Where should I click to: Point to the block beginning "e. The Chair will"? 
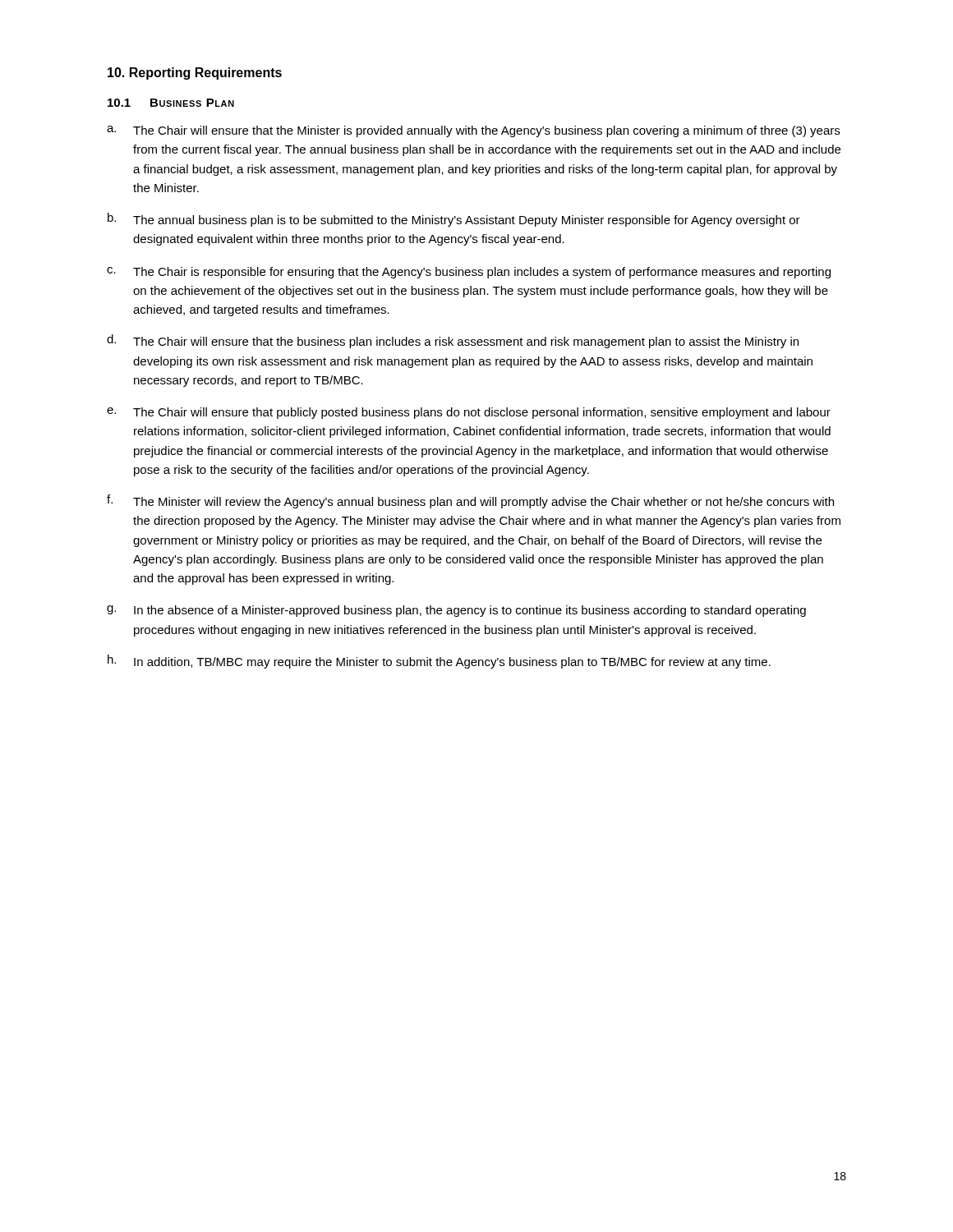[476, 441]
